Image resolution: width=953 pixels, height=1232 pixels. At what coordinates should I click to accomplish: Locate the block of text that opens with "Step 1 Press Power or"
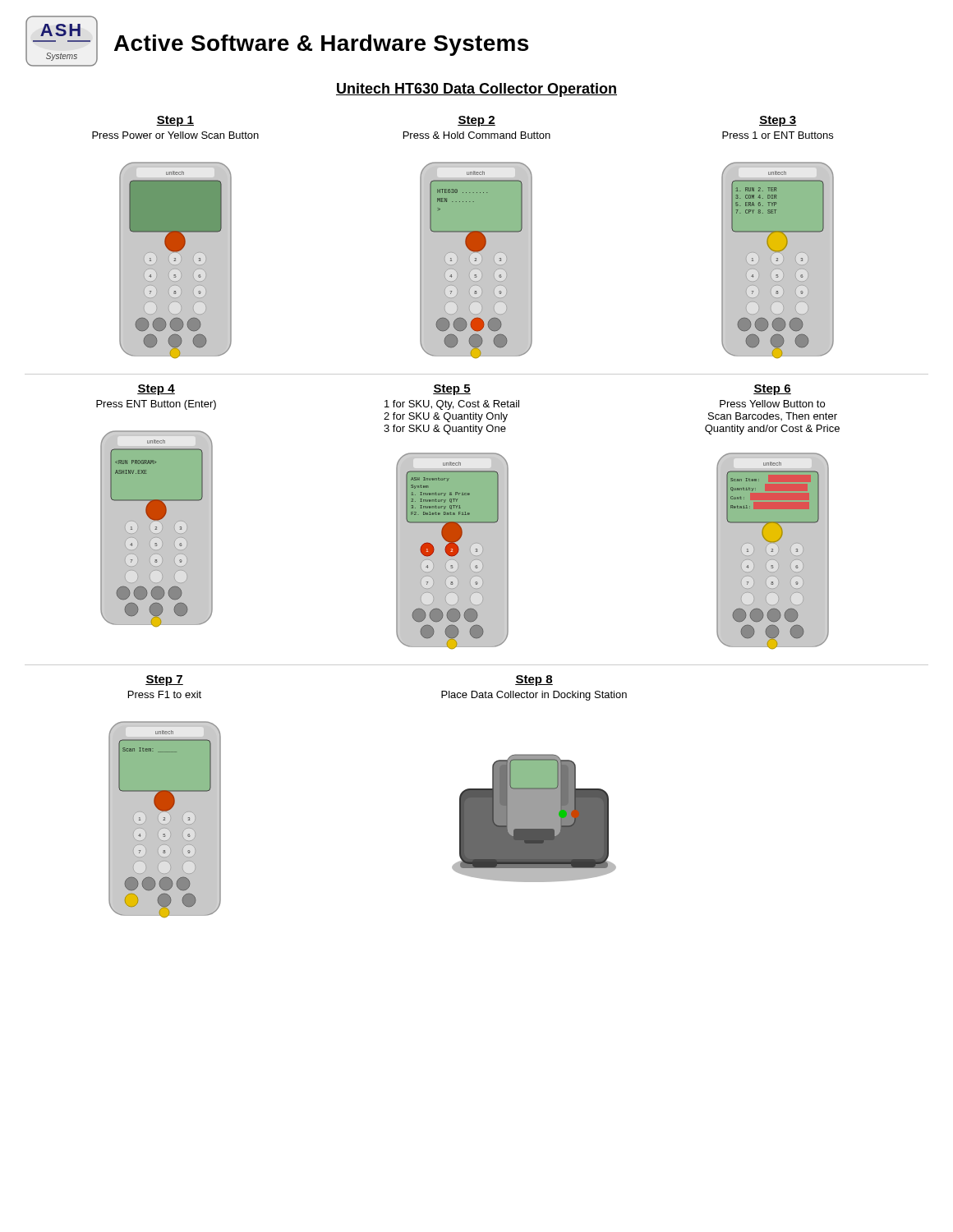[x=175, y=239]
